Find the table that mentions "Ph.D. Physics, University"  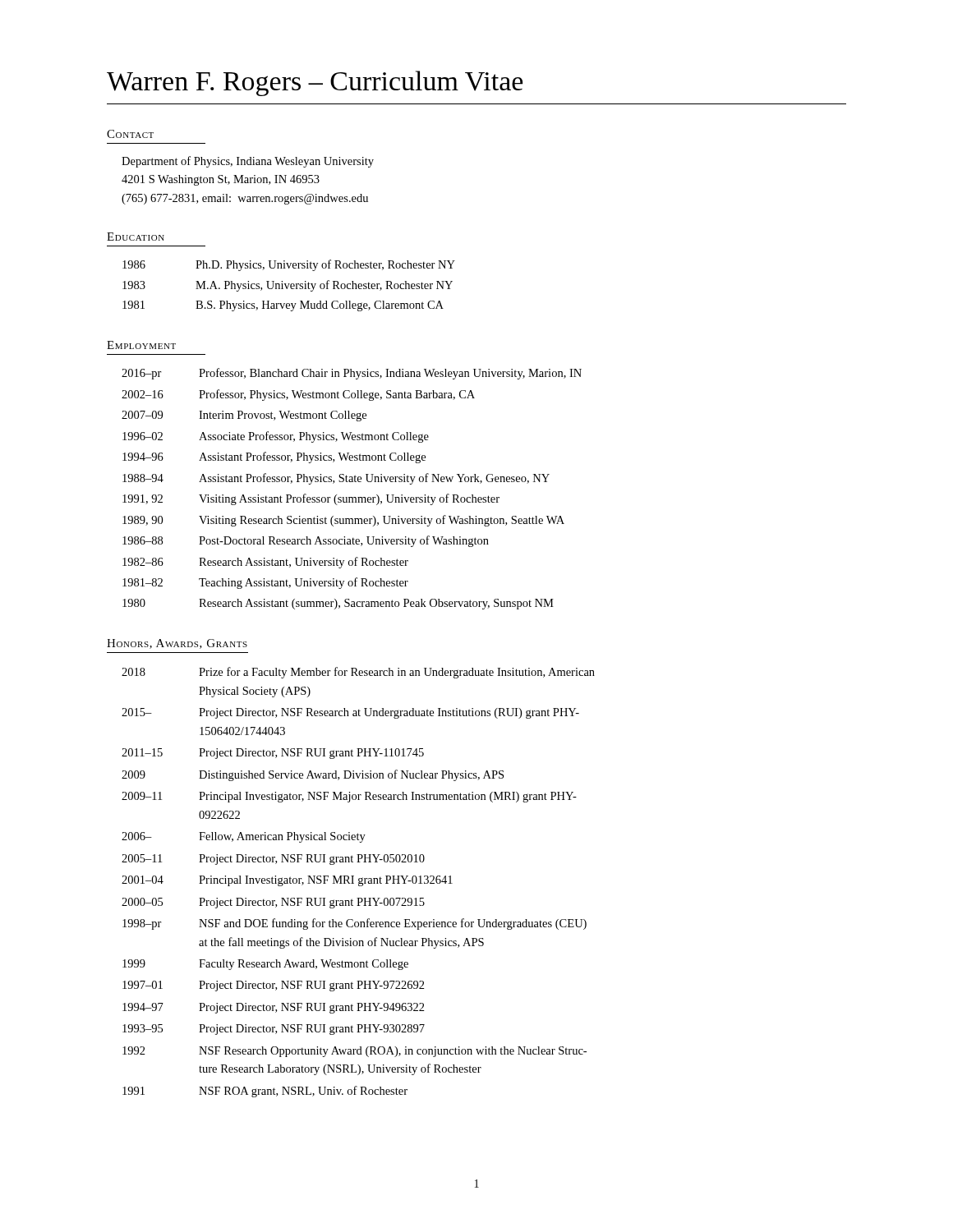(476, 285)
